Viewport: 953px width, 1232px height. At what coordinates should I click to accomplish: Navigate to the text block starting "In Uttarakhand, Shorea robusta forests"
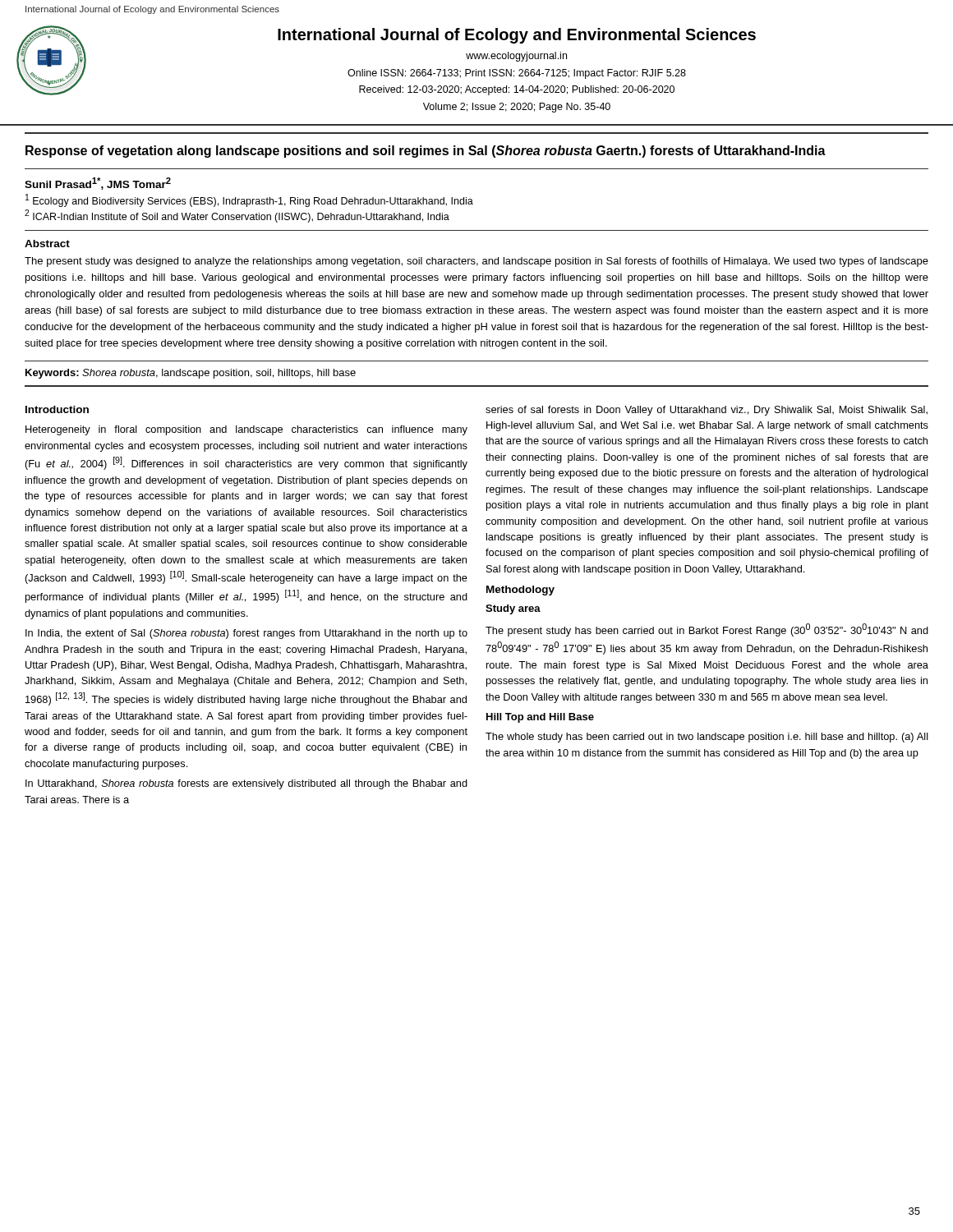point(246,791)
